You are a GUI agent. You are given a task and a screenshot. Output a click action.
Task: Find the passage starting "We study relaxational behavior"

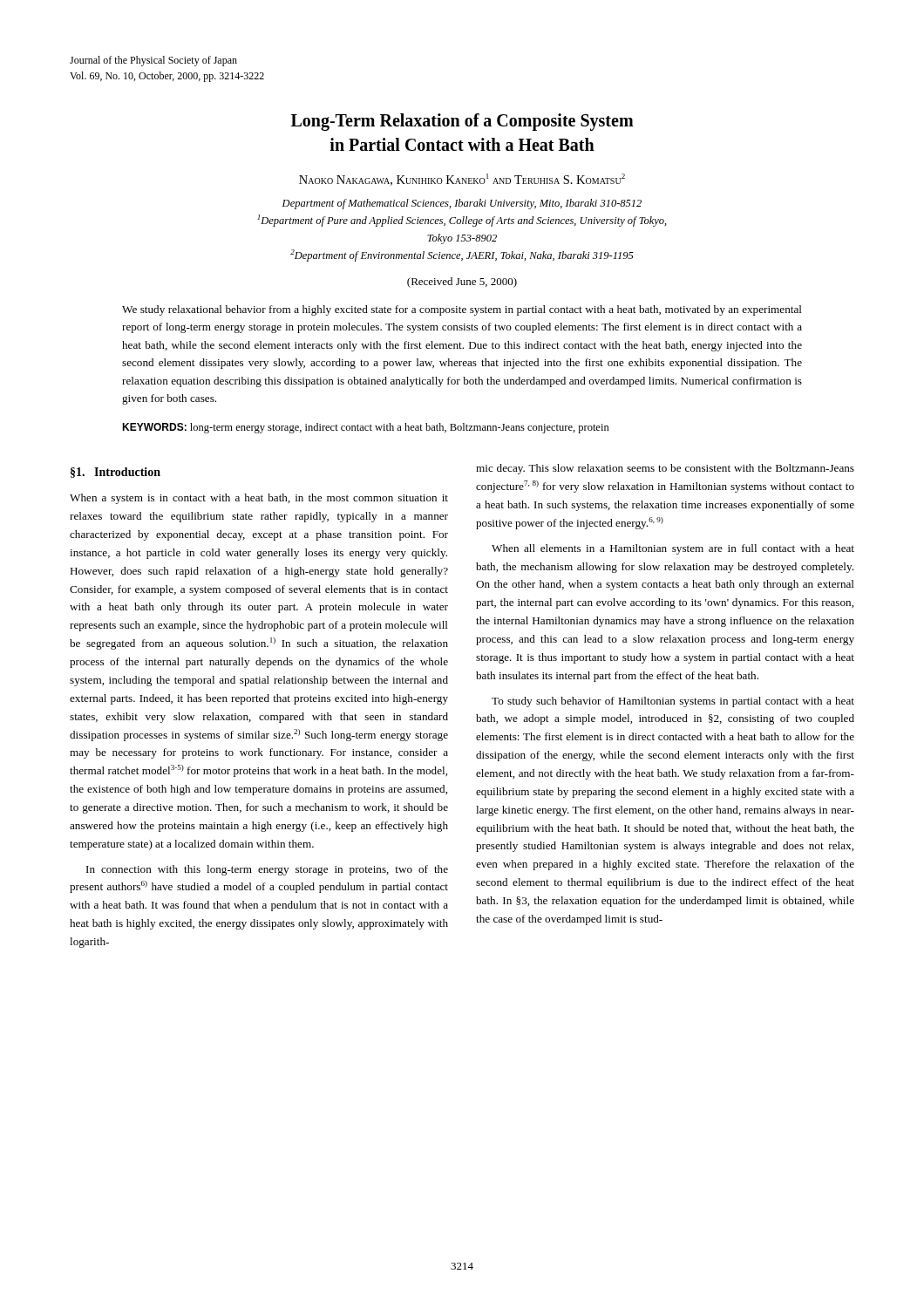pos(462,354)
